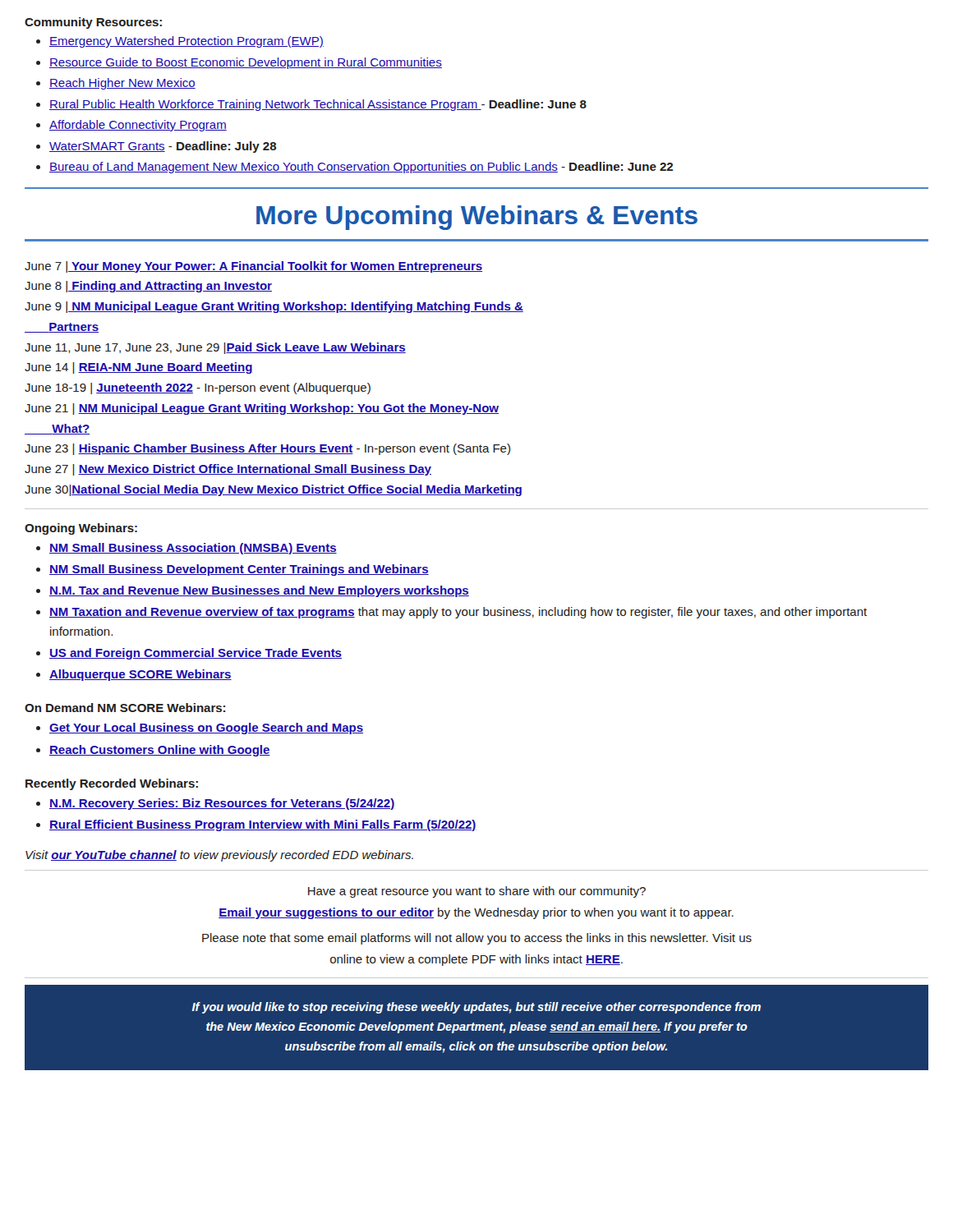Image resolution: width=953 pixels, height=1232 pixels.
Task: Select the passage starting "Visit our YouTube channel to view previously recorded"
Action: [x=220, y=855]
